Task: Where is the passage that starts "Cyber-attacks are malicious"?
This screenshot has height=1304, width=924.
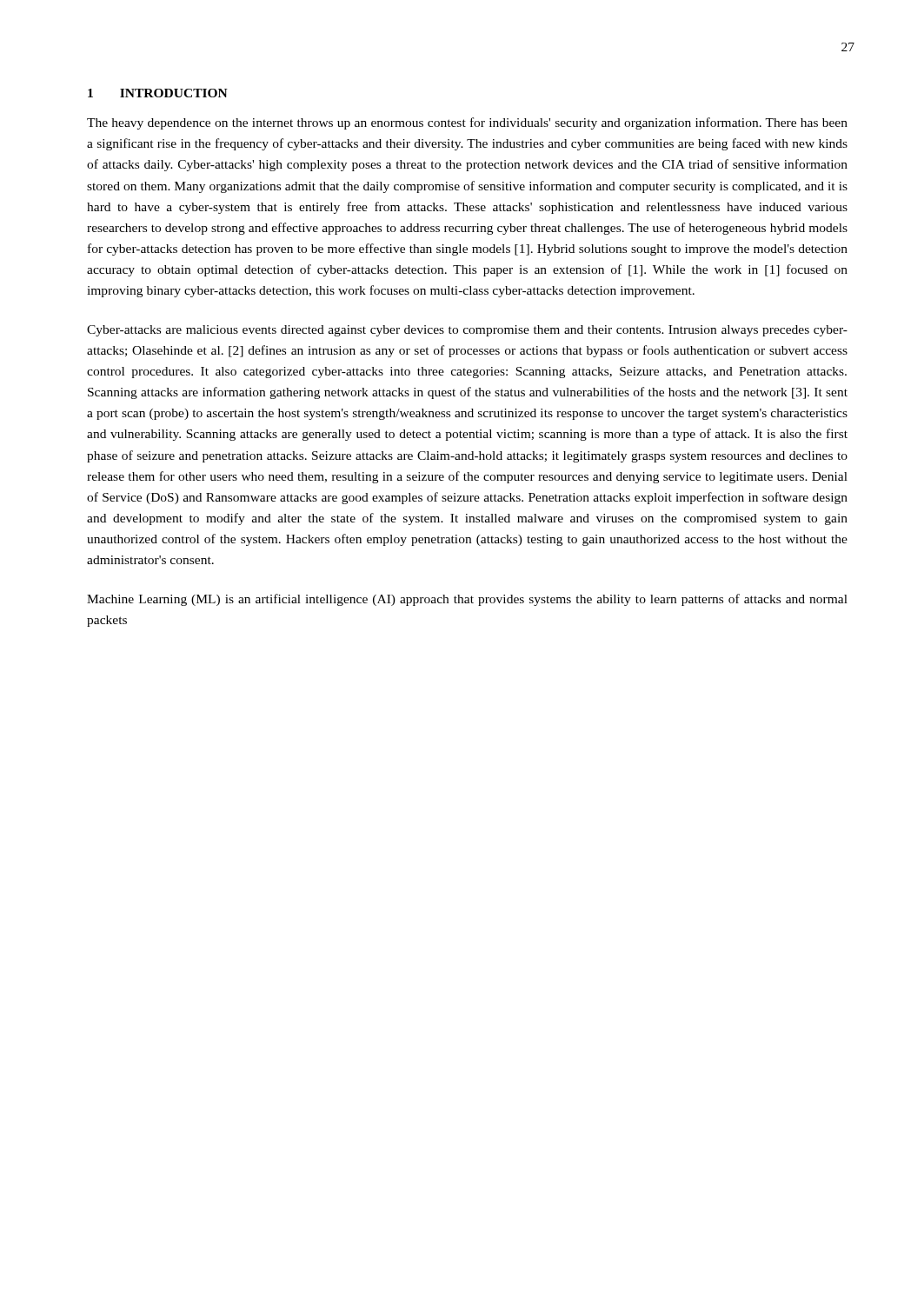Action: (x=467, y=444)
